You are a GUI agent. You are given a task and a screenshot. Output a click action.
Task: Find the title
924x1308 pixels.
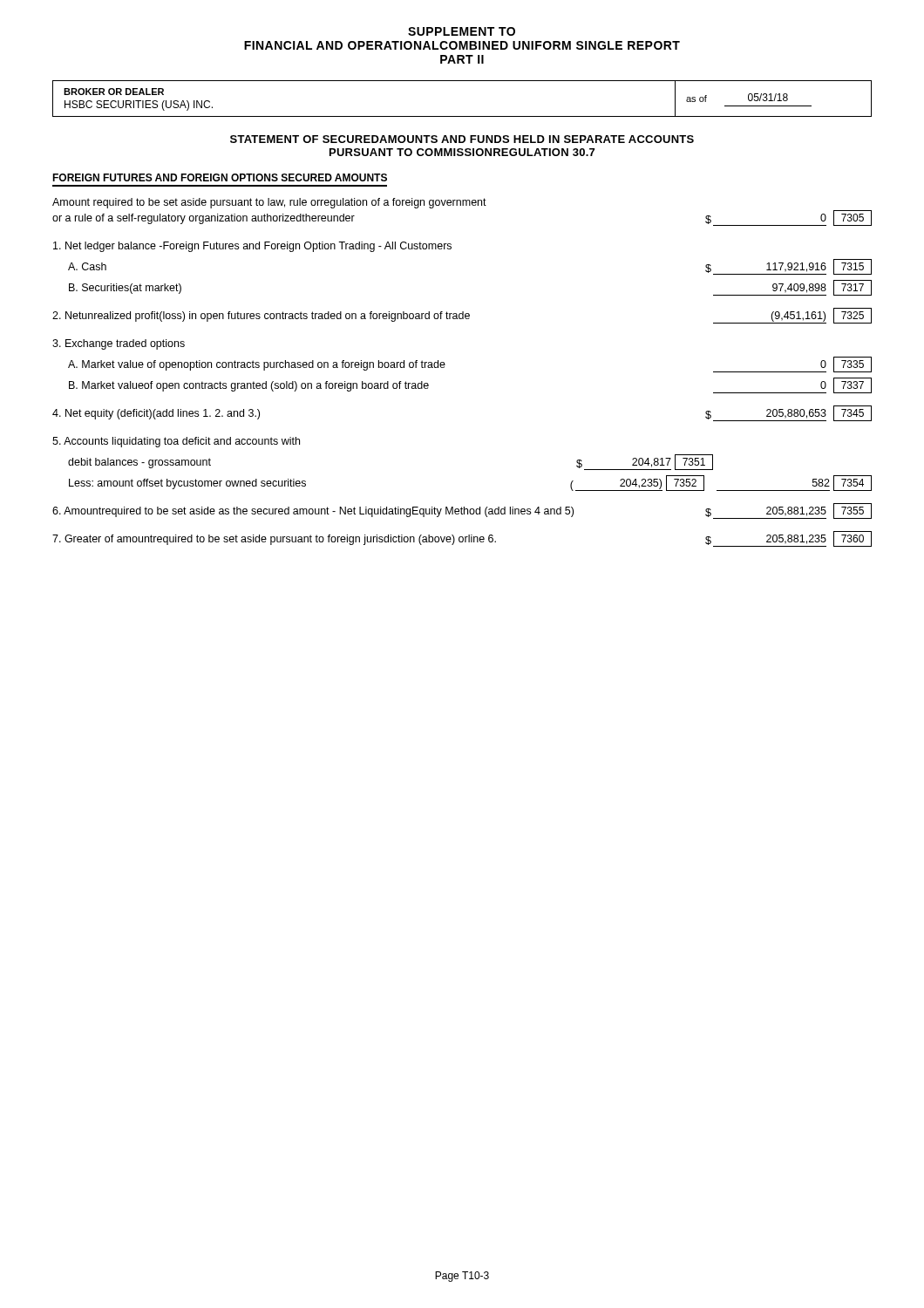(462, 45)
